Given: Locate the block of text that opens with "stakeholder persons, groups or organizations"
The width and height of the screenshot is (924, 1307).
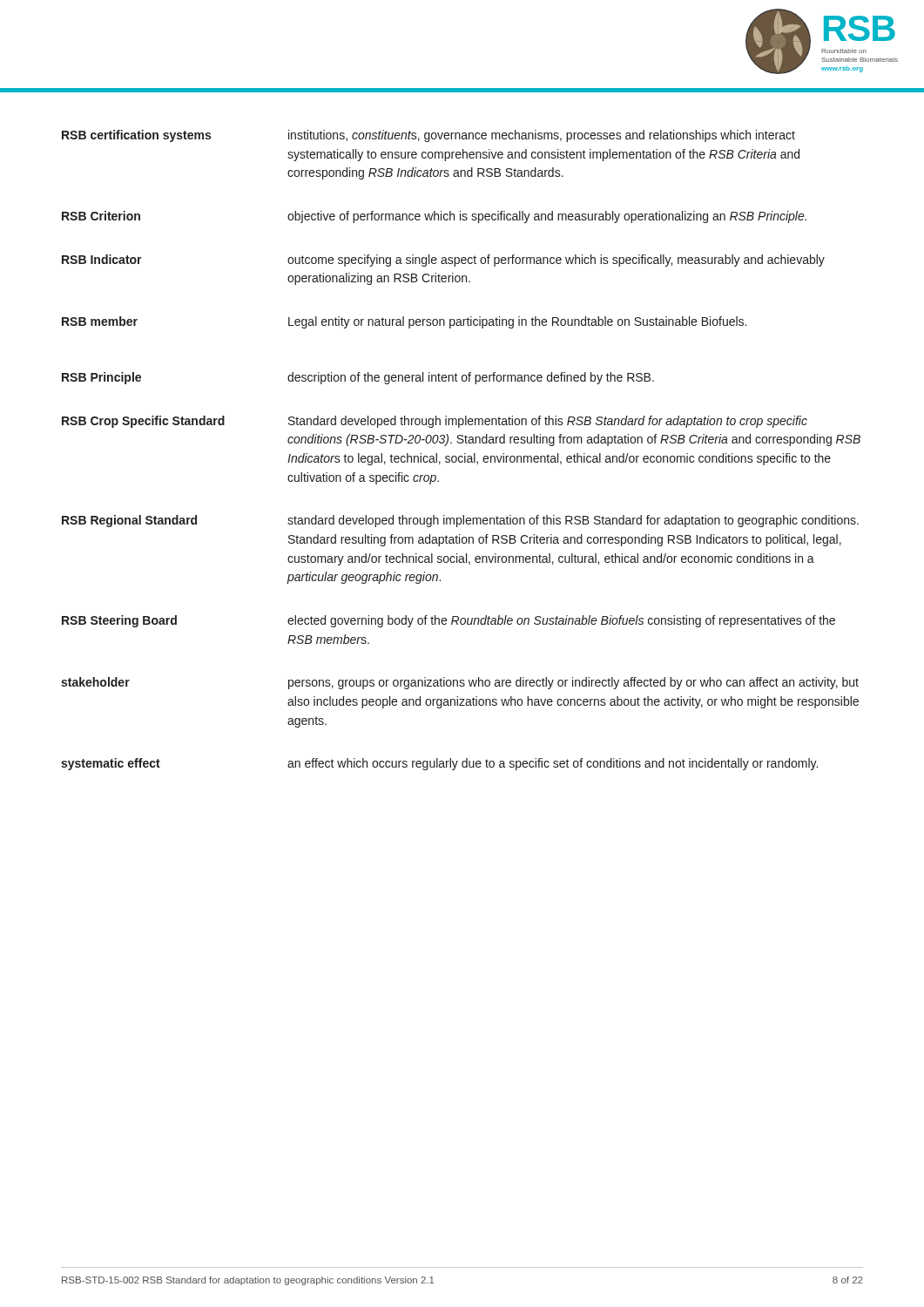Looking at the screenshot, I should tap(462, 702).
